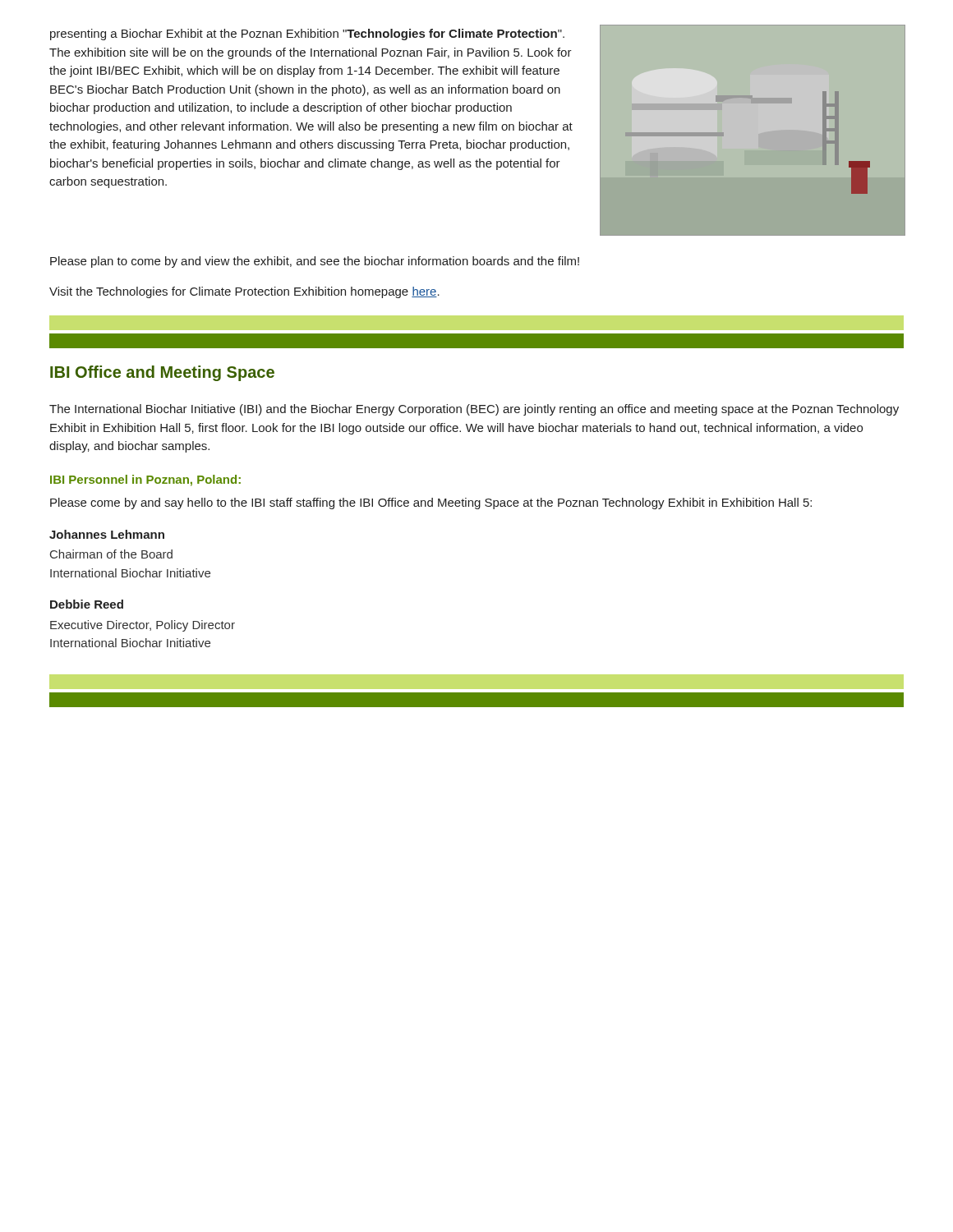Viewport: 953px width, 1232px height.
Task: Click on the text block that says "The International Biochar Initiative (IBI) and the"
Action: 476,428
